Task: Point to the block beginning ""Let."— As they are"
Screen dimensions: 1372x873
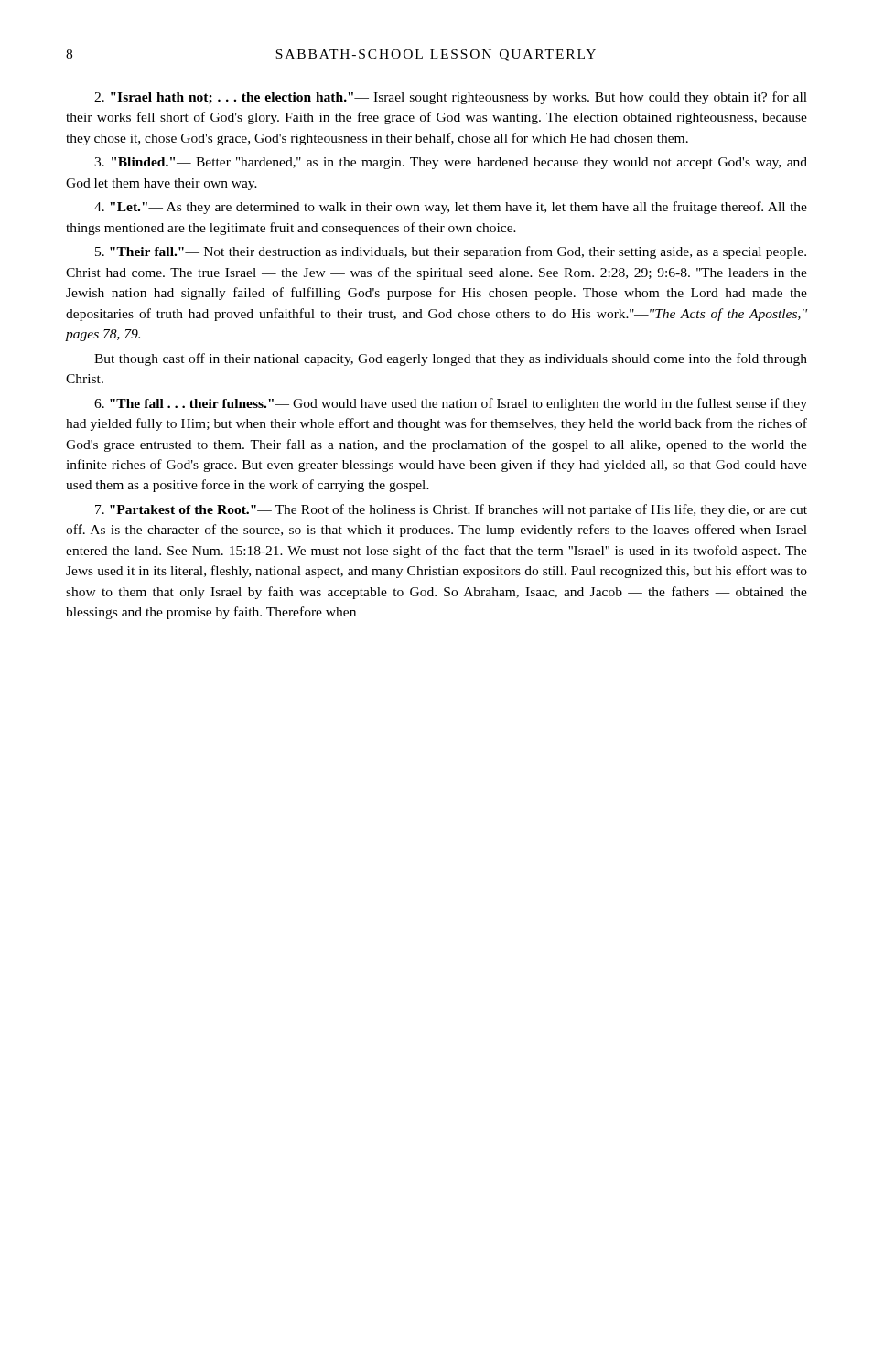Action: click(436, 218)
